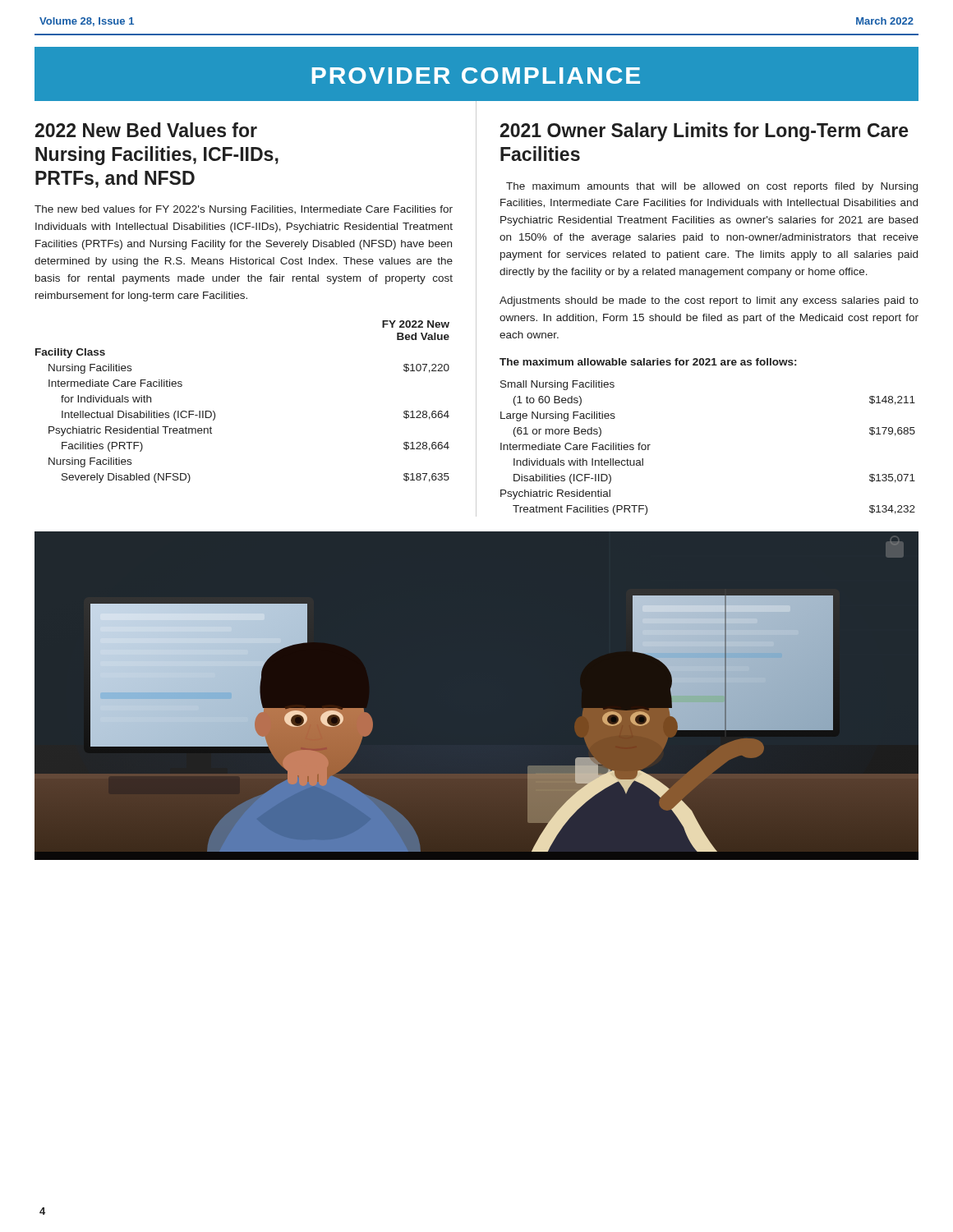Navigate to the region starting "2022 New Bed Values forNursing Facilities, ICF-IIDs,PRTFs,"

coord(157,154)
